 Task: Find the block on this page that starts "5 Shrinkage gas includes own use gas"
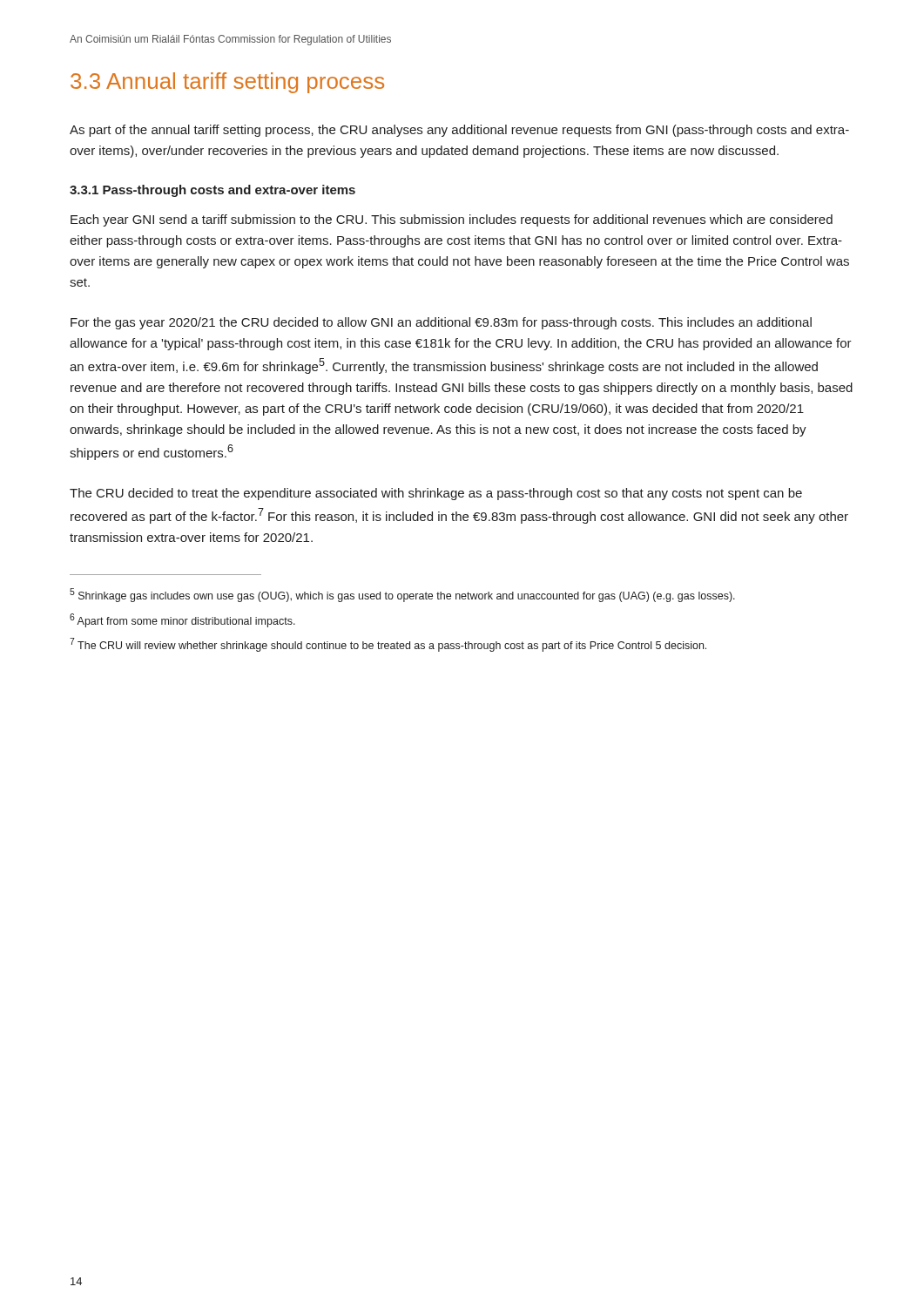click(x=403, y=595)
